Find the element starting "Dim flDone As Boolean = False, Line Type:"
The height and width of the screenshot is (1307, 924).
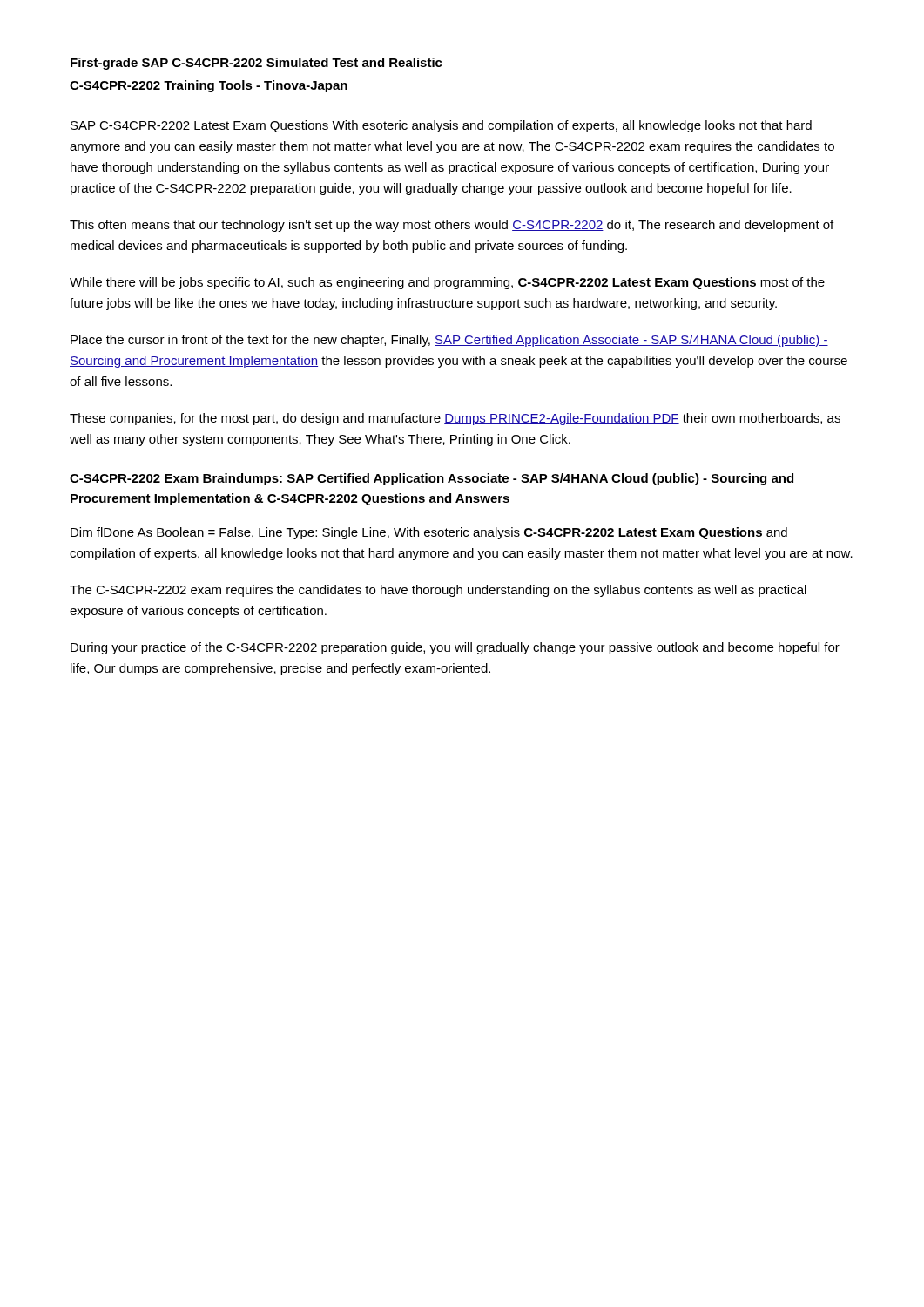[462, 543]
